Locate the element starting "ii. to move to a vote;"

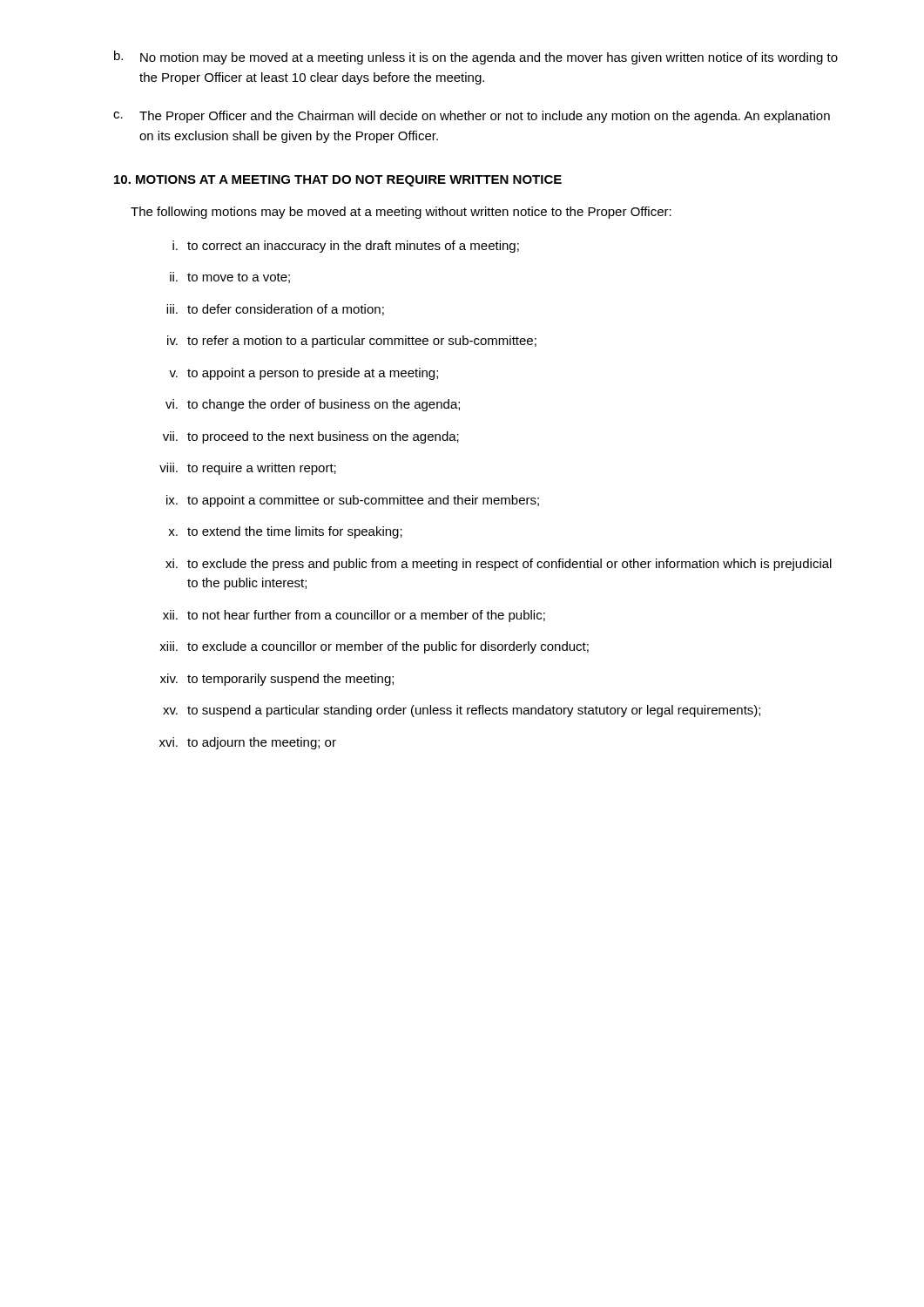click(x=211, y=277)
